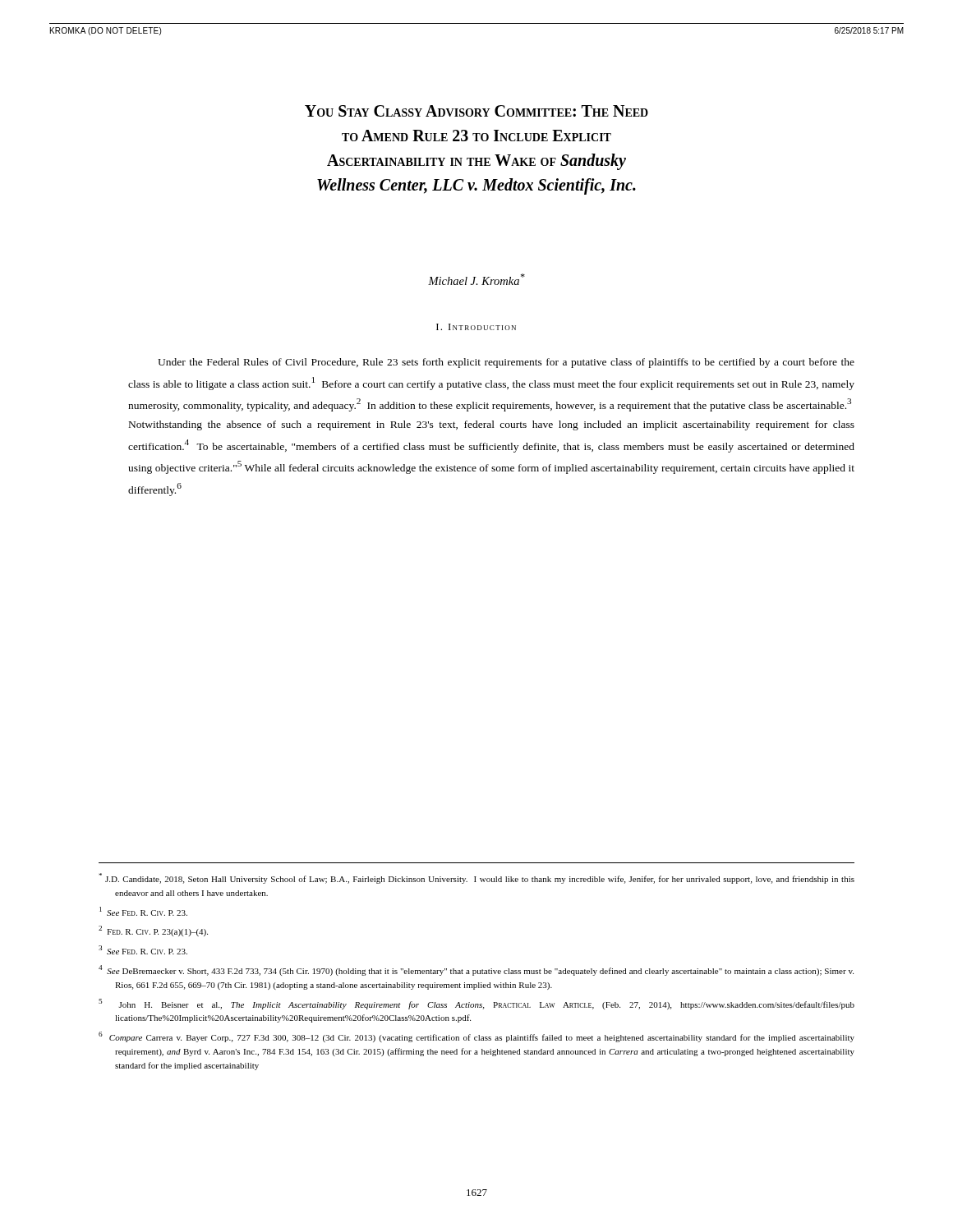Image resolution: width=953 pixels, height=1232 pixels.
Task: Find the footnote that says "4 See DeBremaecker v. Short, 433 F.2d 733,"
Action: coord(476,976)
